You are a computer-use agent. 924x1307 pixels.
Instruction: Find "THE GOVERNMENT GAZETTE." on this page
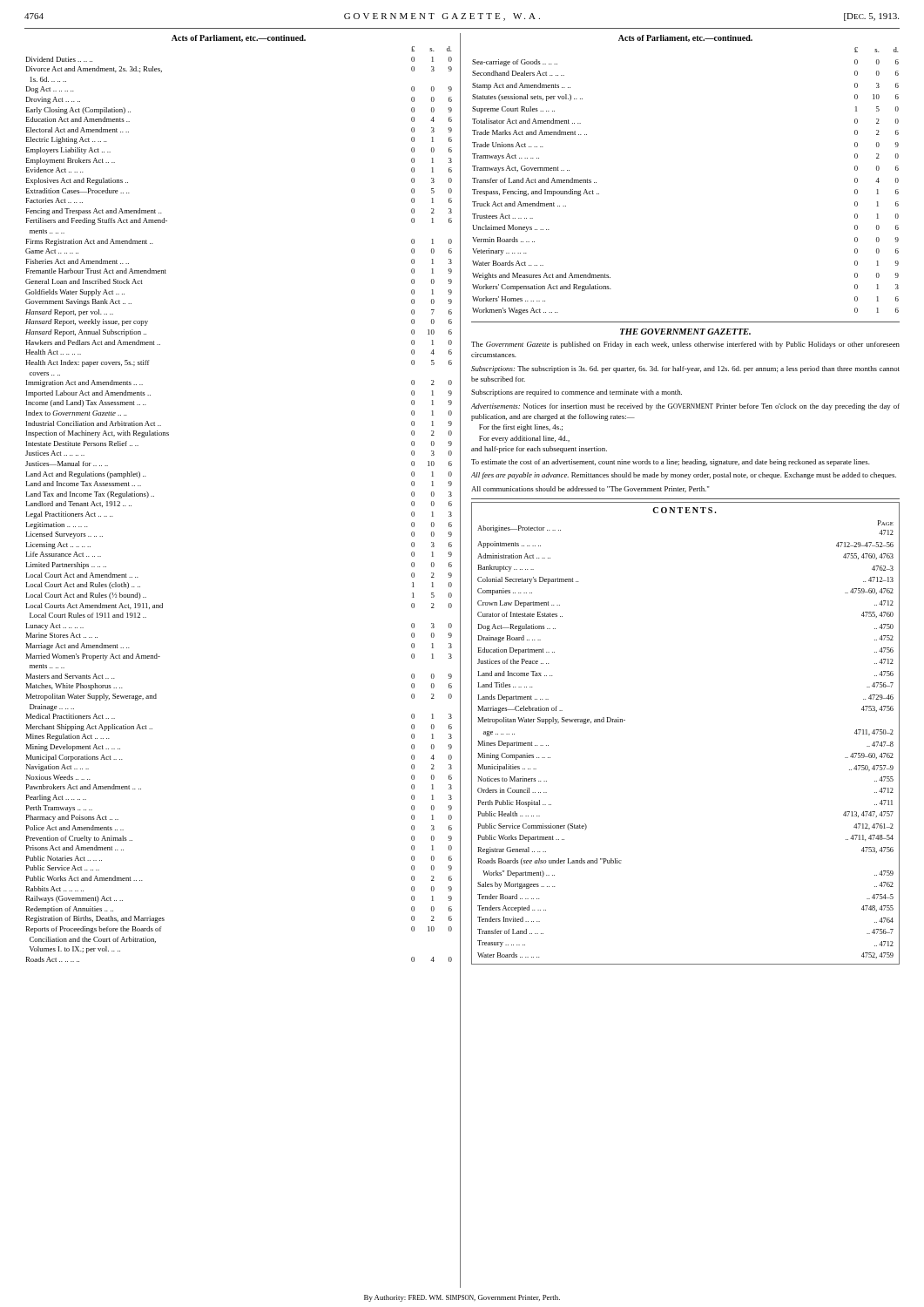click(685, 332)
